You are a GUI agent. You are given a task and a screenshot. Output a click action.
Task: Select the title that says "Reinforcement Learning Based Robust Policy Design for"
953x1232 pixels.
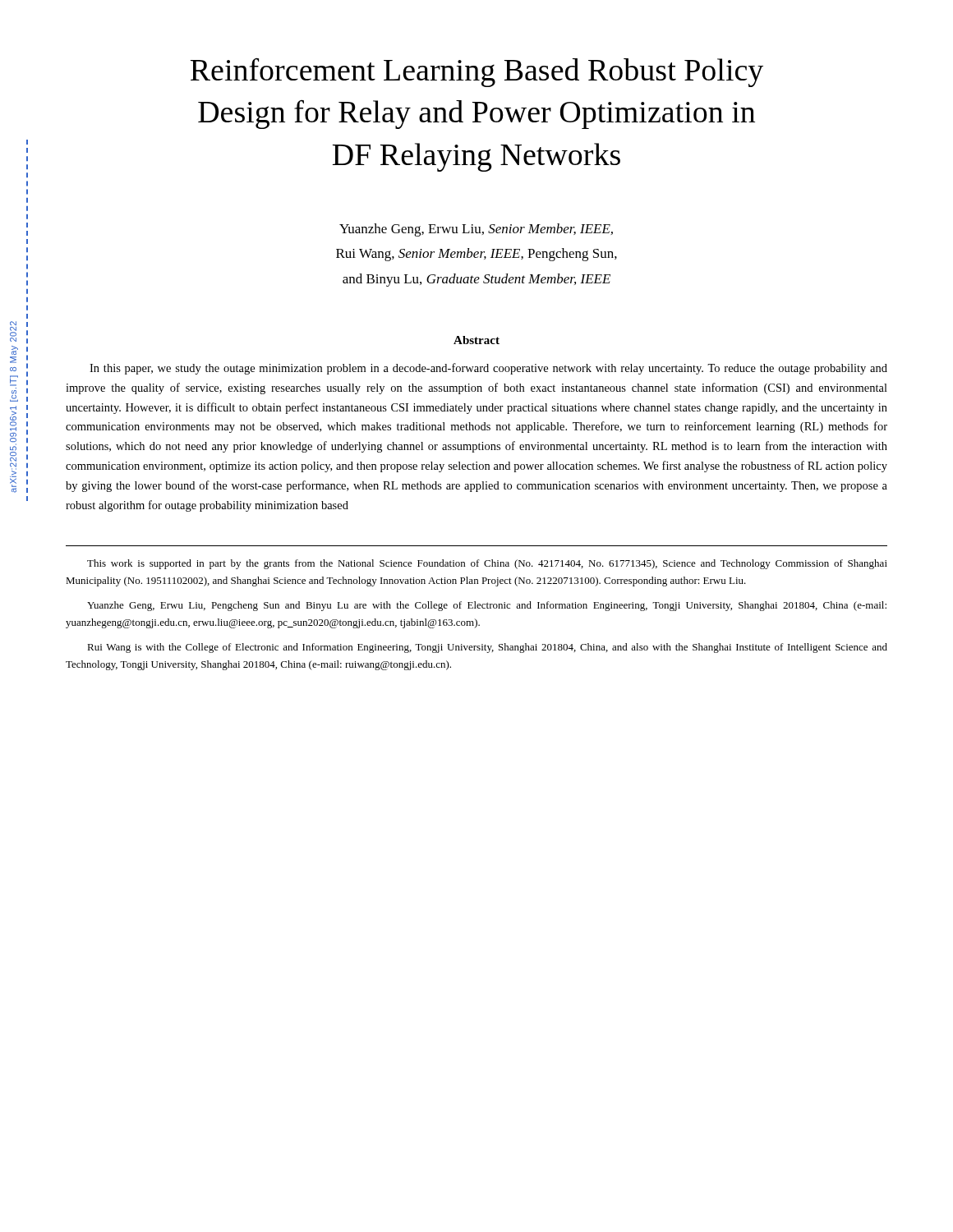pyautogui.click(x=476, y=112)
